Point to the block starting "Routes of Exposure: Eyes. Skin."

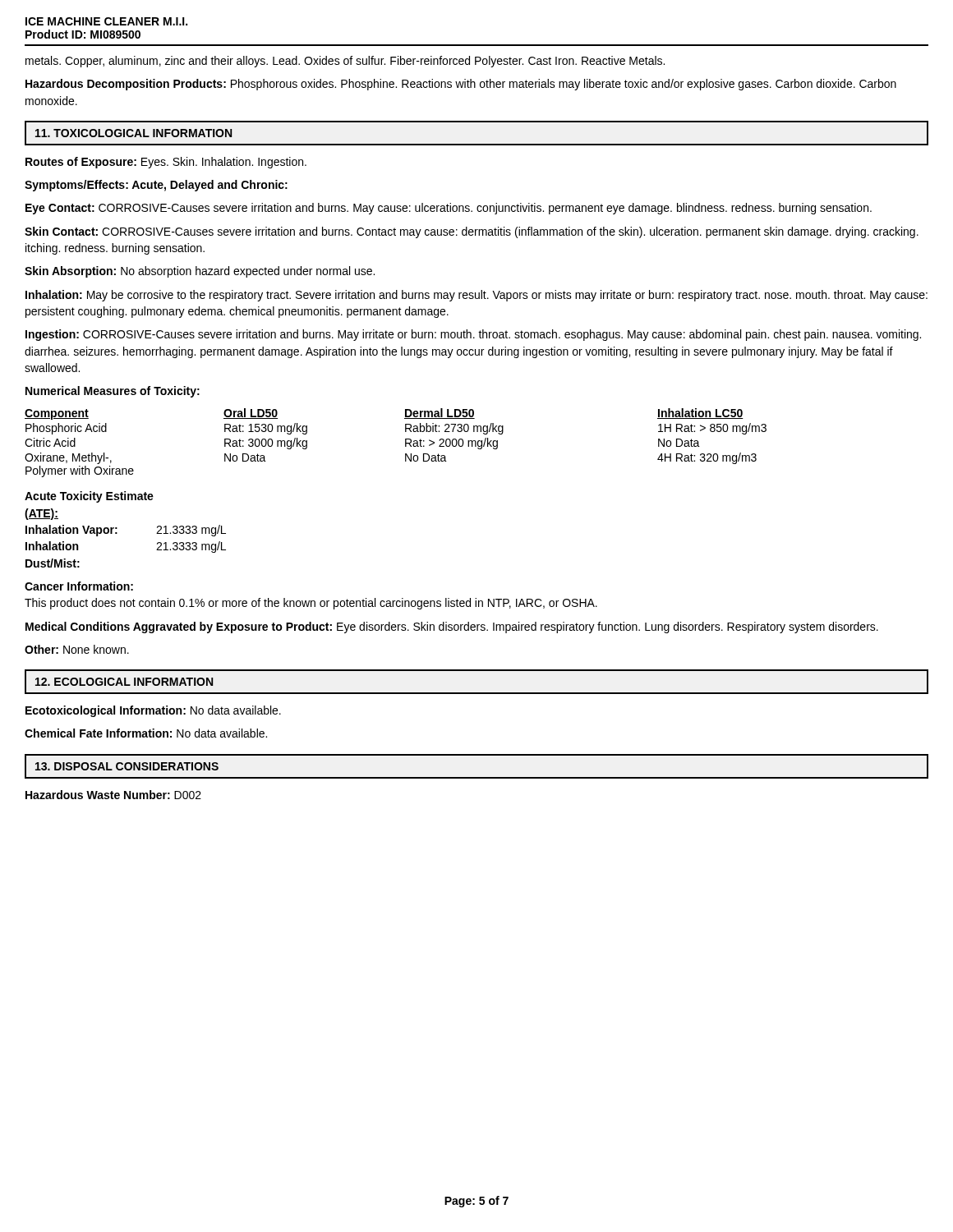tap(166, 162)
